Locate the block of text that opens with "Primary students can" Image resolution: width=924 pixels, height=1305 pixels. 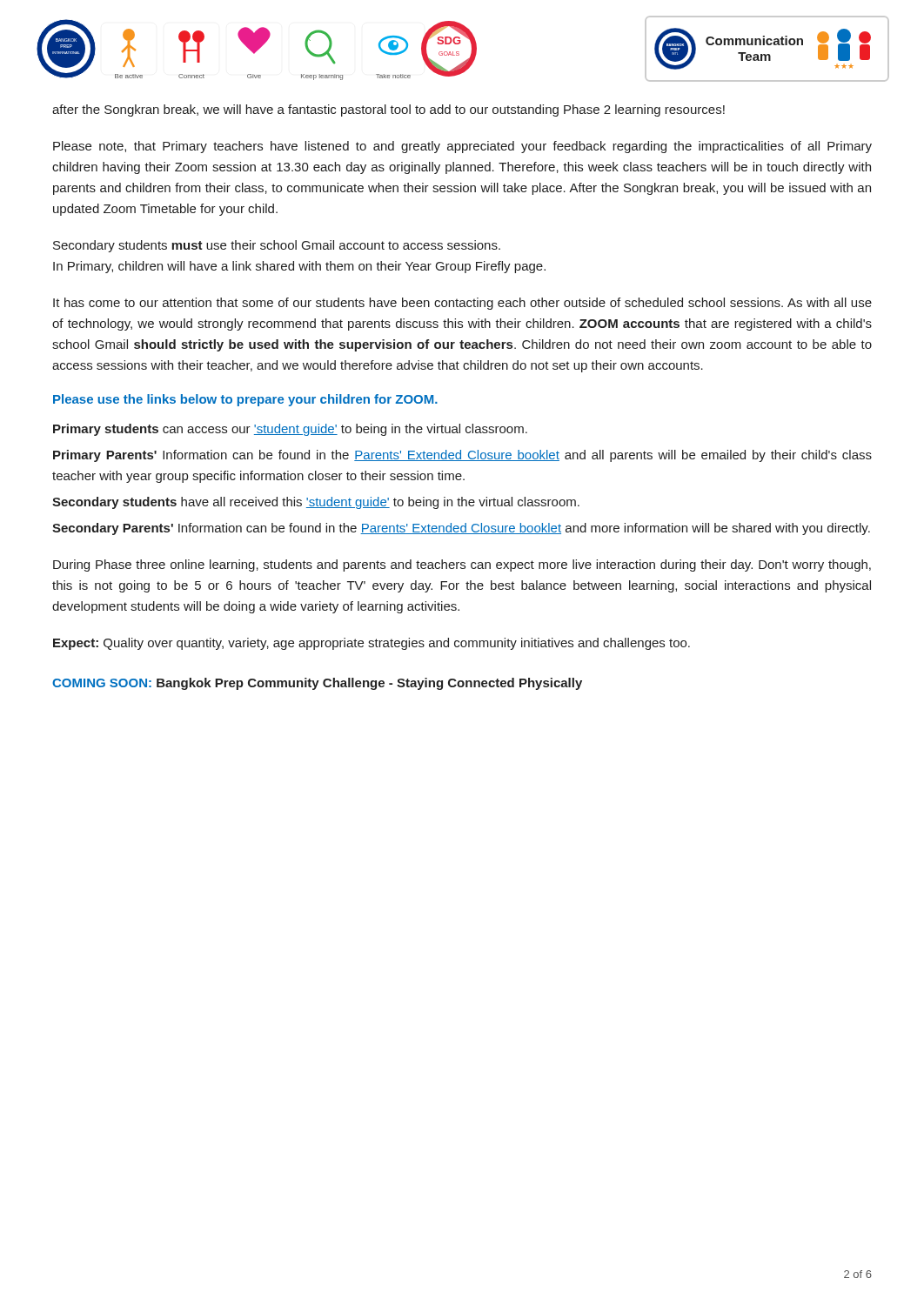point(290,428)
